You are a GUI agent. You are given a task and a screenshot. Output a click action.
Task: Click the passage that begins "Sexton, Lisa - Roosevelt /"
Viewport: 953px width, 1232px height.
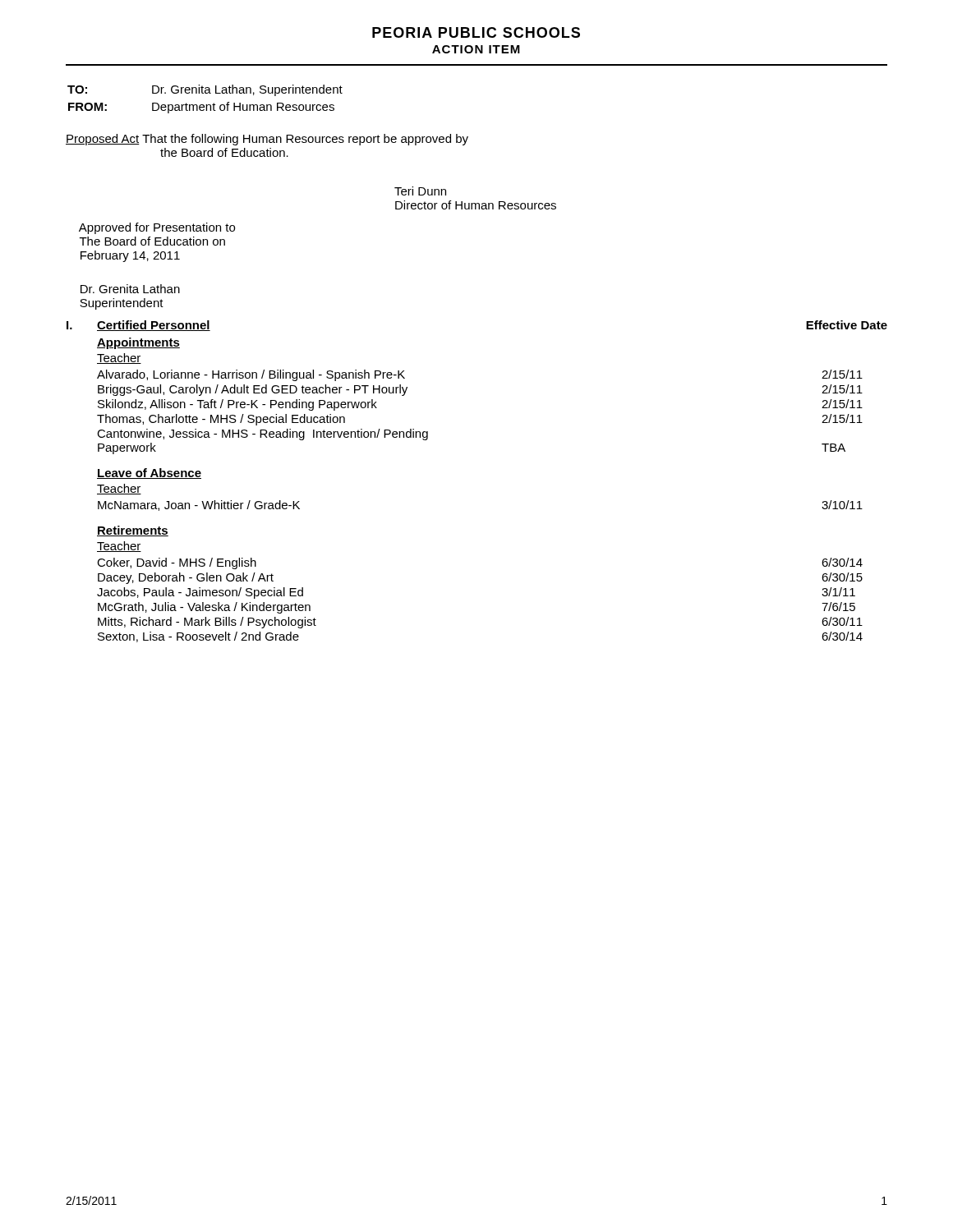coord(191,637)
